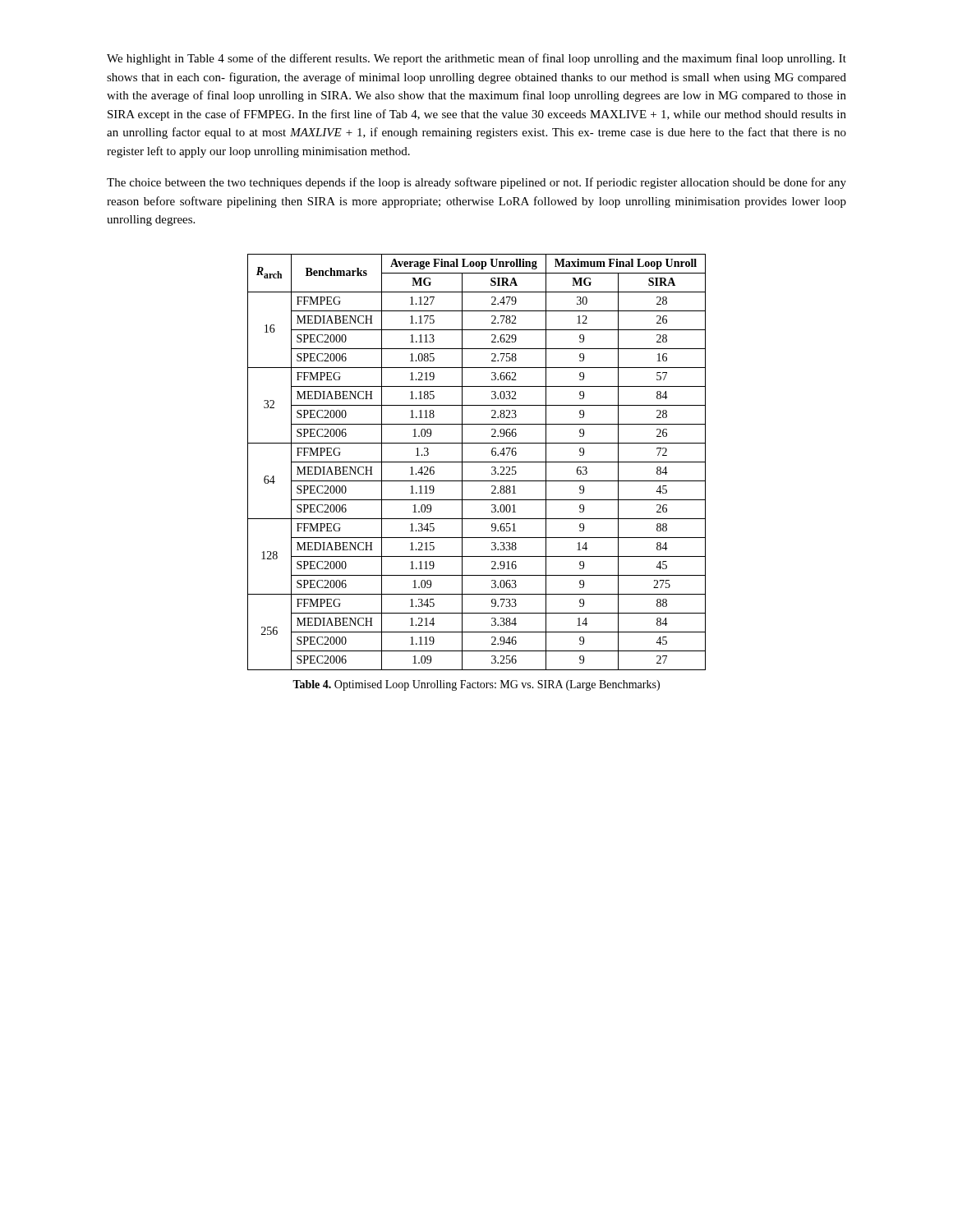Screen dimensions: 1232x953
Task: Click on the text starting "Table 4. Optimised Loop Unrolling Factors:"
Action: pyautogui.click(x=476, y=684)
